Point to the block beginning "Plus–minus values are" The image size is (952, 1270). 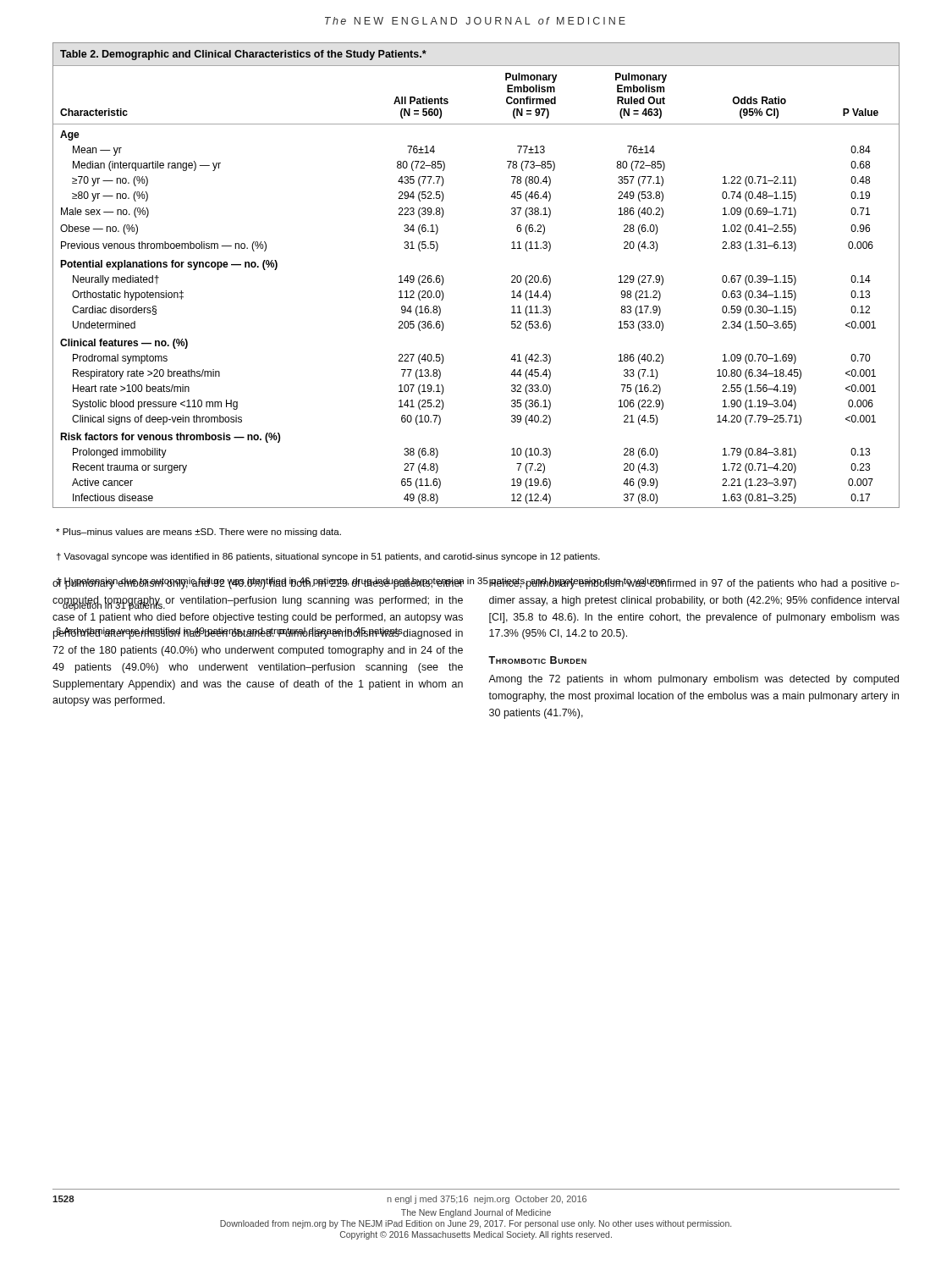click(x=476, y=582)
